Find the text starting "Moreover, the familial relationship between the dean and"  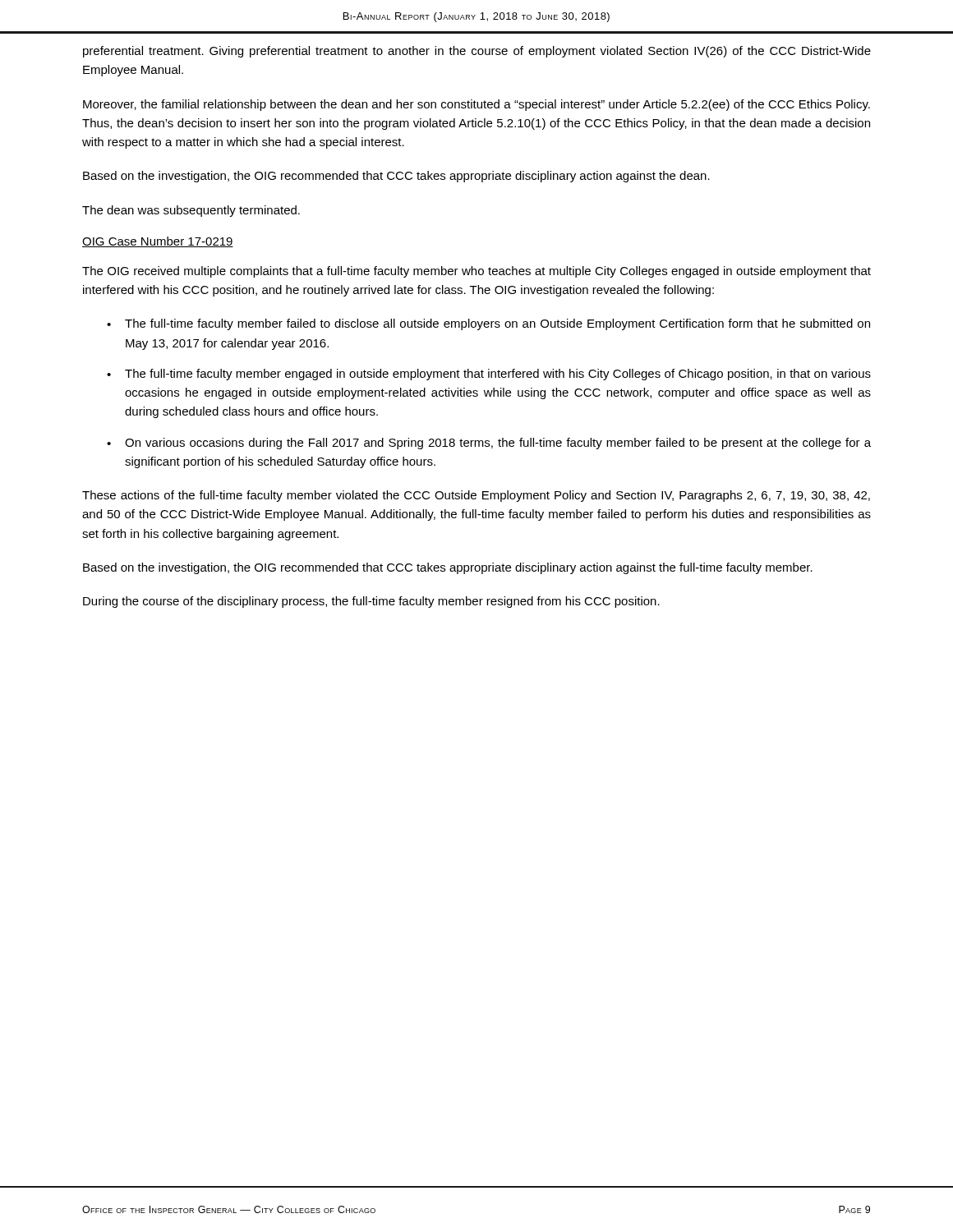476,123
